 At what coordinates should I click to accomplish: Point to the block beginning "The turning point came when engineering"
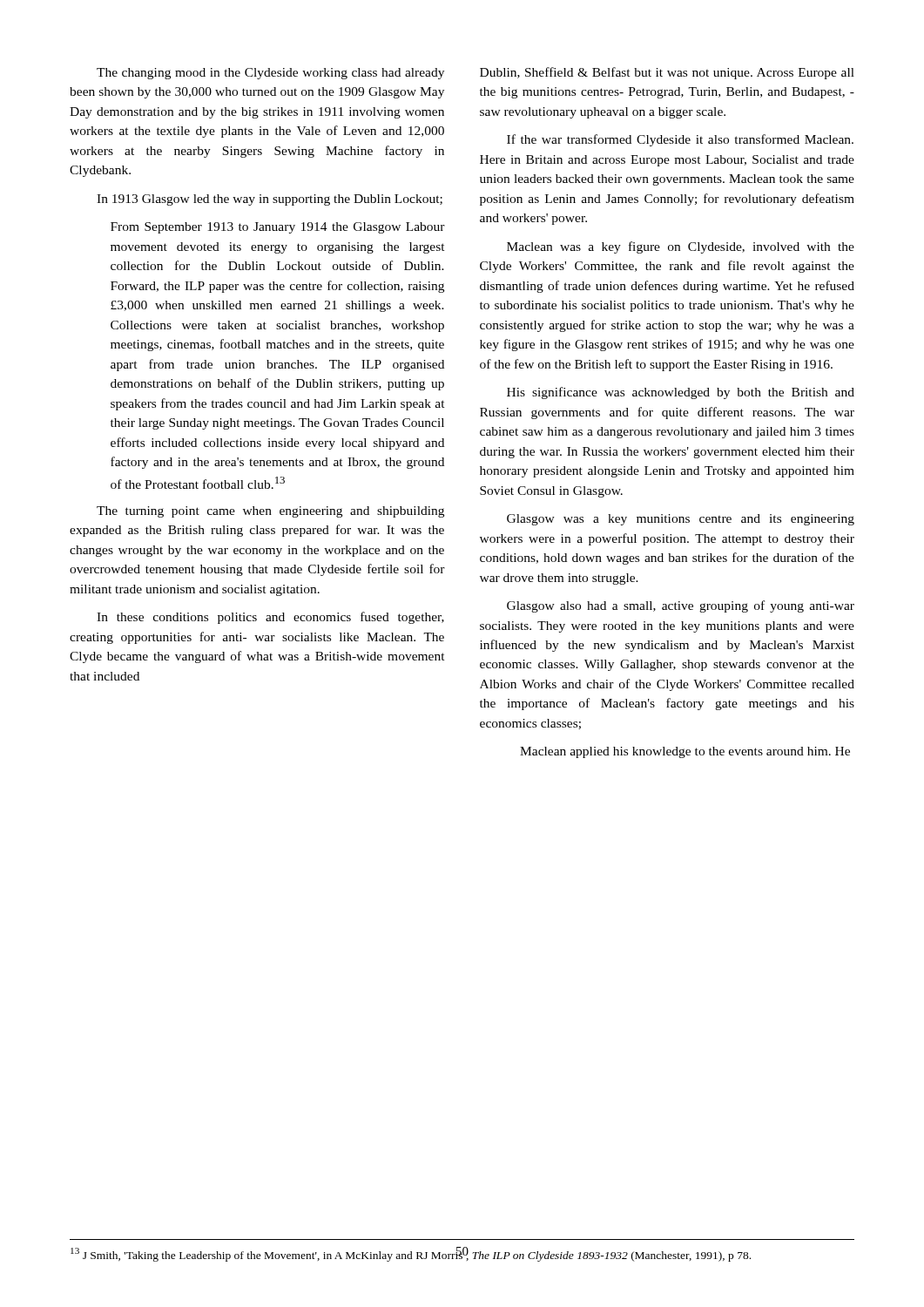coord(257,549)
